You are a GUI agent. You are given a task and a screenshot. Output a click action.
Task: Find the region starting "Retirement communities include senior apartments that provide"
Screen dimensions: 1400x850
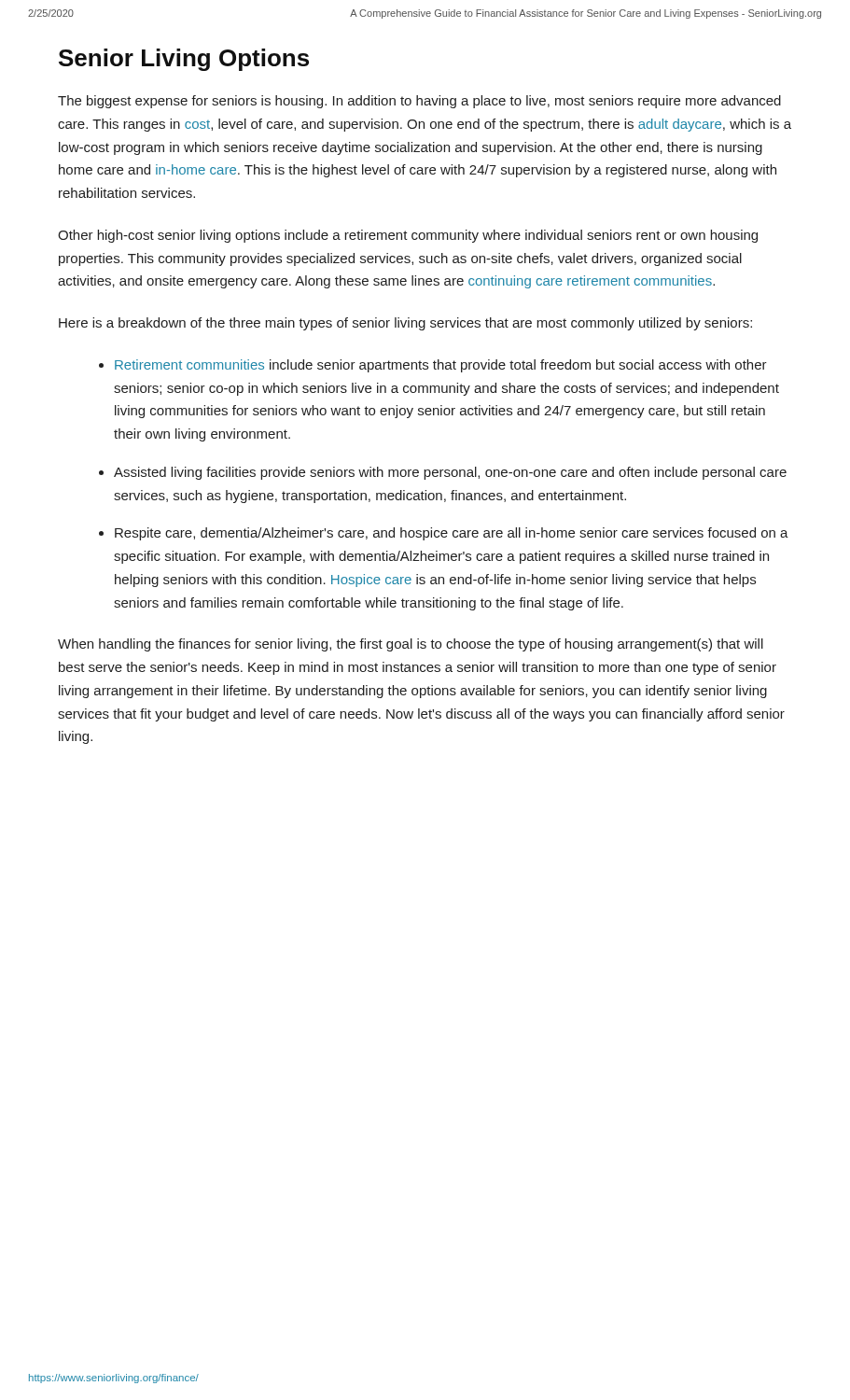453,400
